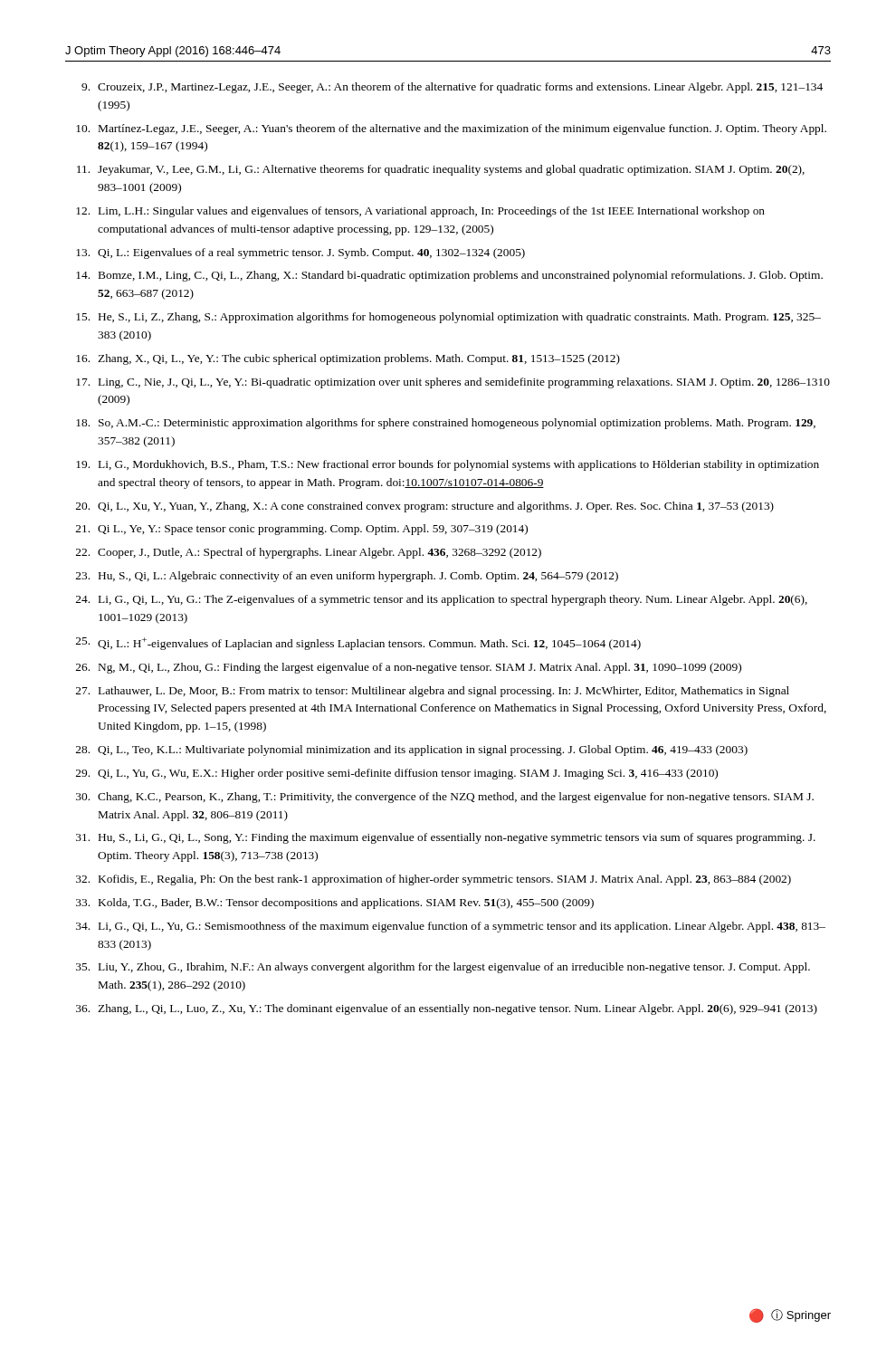Select the text block starting "35. Liu, Y., Zhou, G., Ibrahim, N.F.: An"
Image resolution: width=896 pixels, height=1358 pixels.
tap(448, 976)
